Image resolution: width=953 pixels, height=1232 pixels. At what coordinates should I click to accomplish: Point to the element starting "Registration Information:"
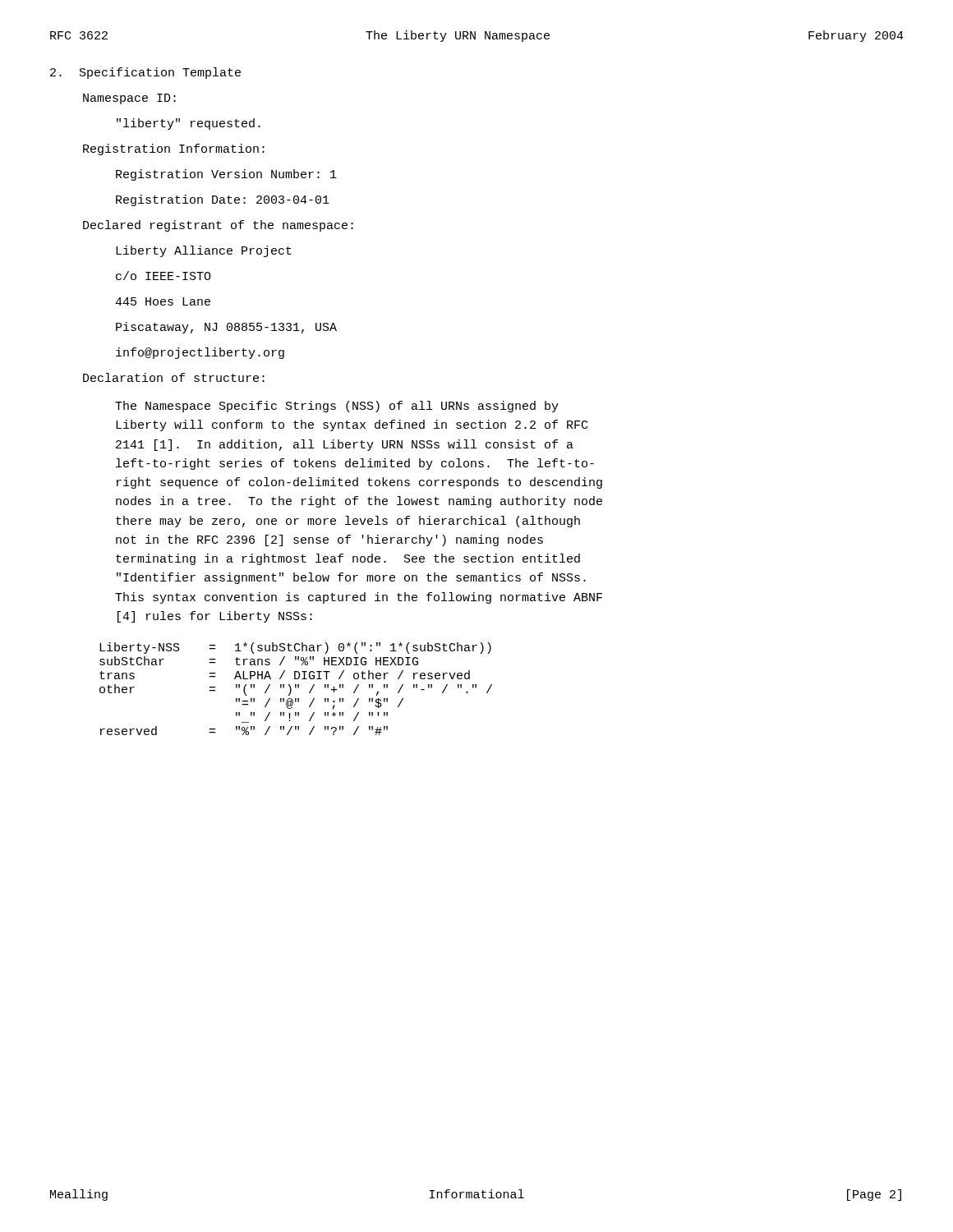pos(175,150)
